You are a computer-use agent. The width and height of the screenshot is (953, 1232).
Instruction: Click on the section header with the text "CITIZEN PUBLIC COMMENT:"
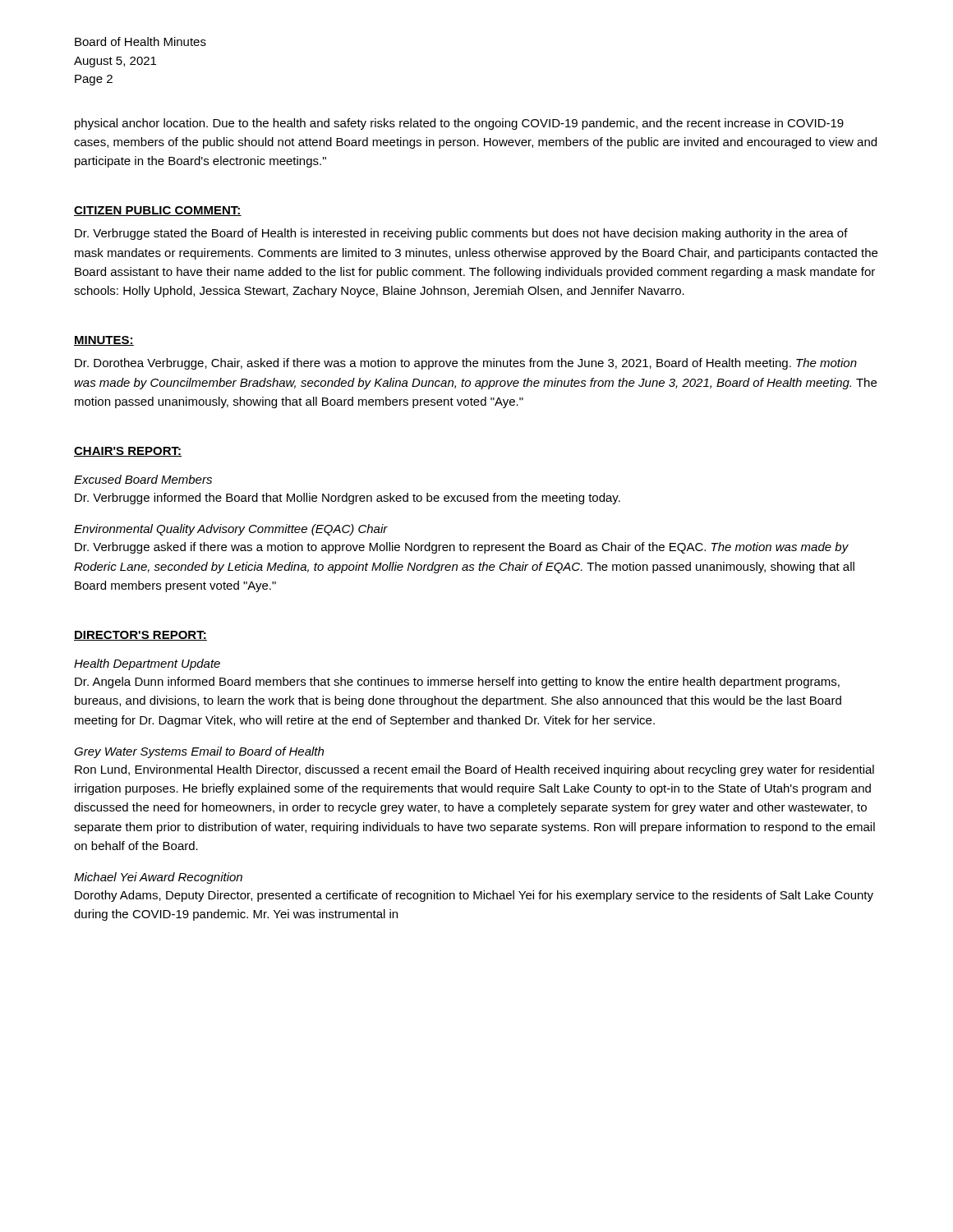click(157, 210)
